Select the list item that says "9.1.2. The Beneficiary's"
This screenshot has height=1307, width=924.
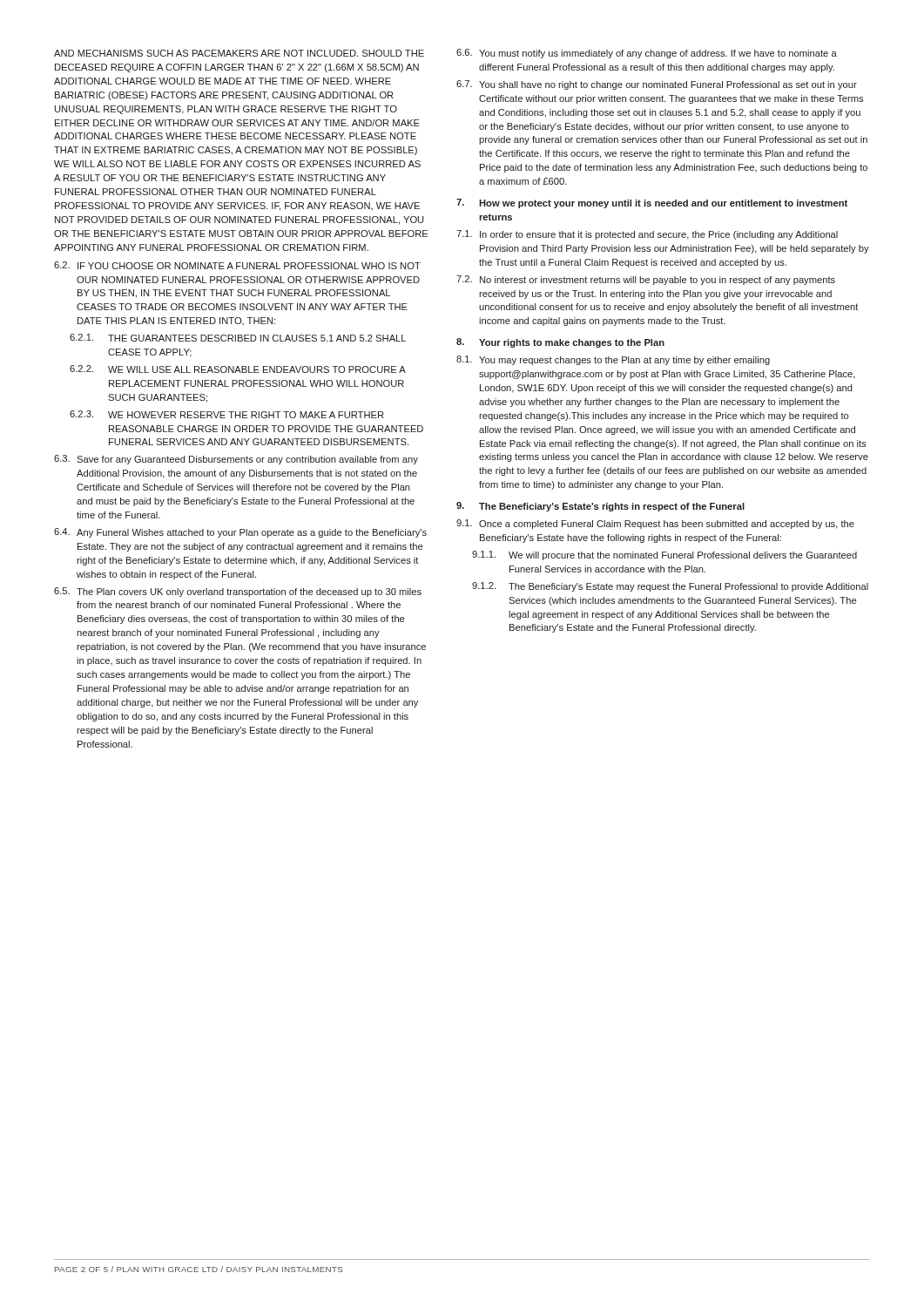click(x=671, y=608)
